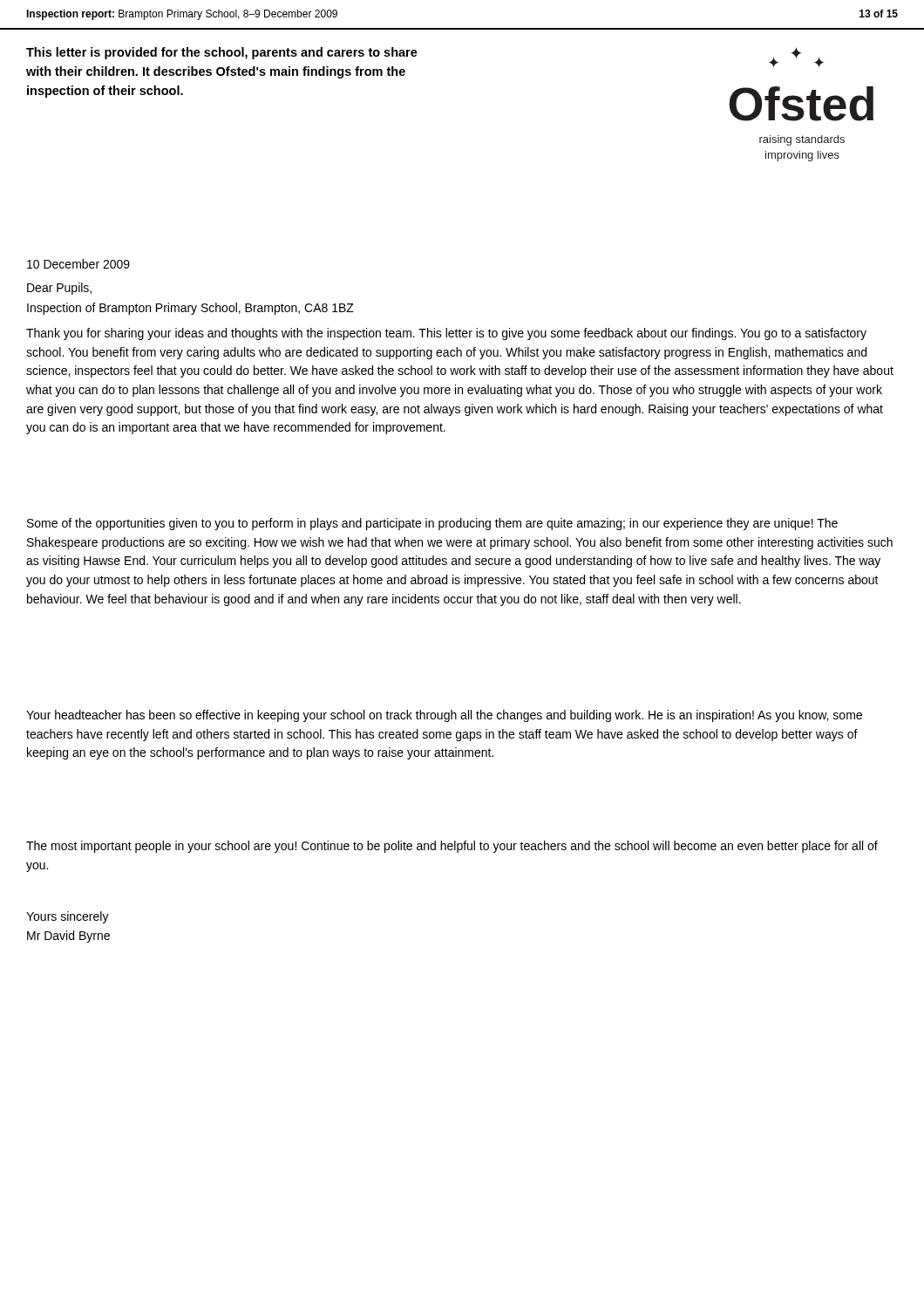924x1308 pixels.
Task: Click on the text block with the text "This letter is provided for the"
Action: click(x=235, y=72)
